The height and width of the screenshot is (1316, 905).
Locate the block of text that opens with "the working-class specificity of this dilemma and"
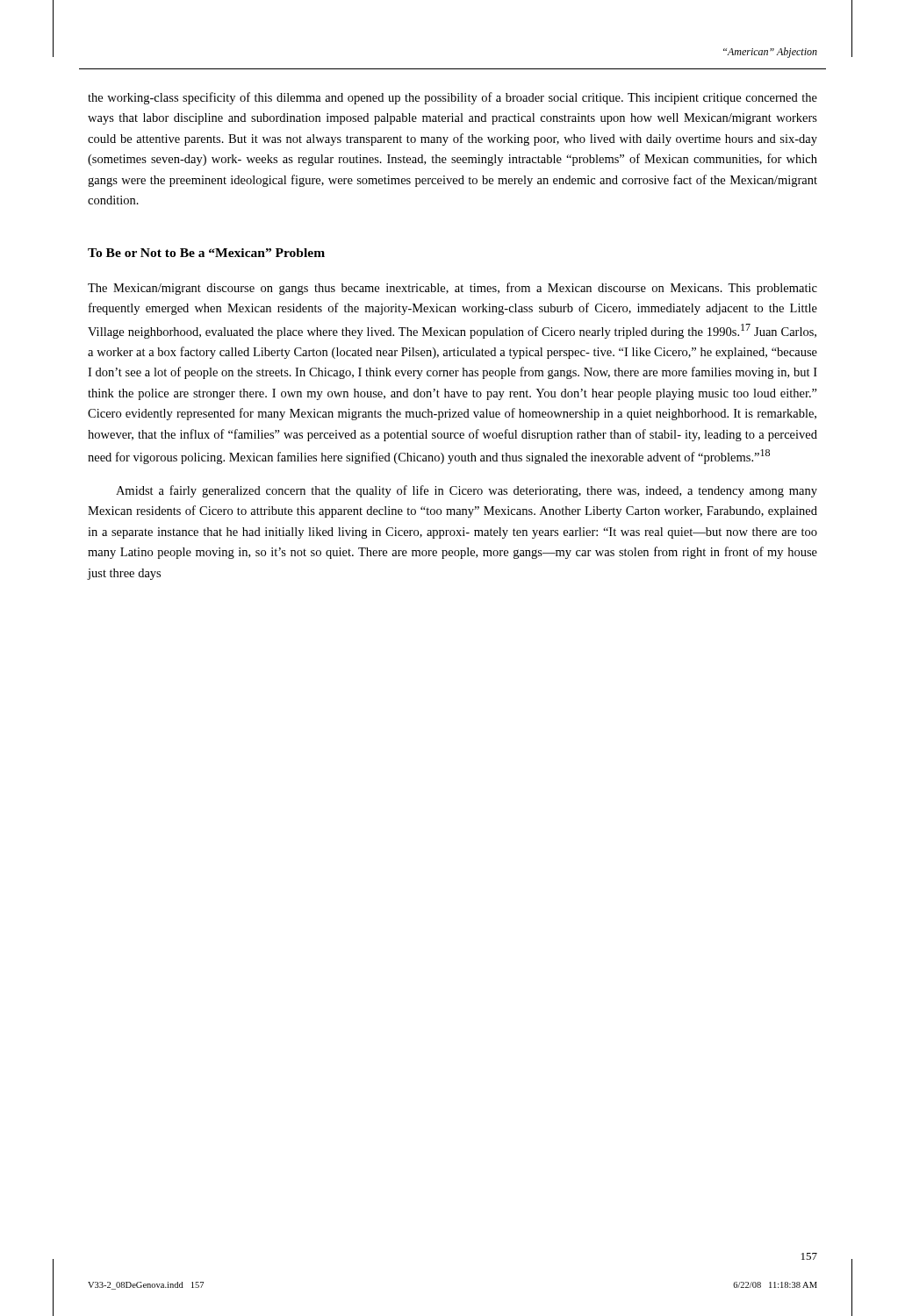click(452, 149)
